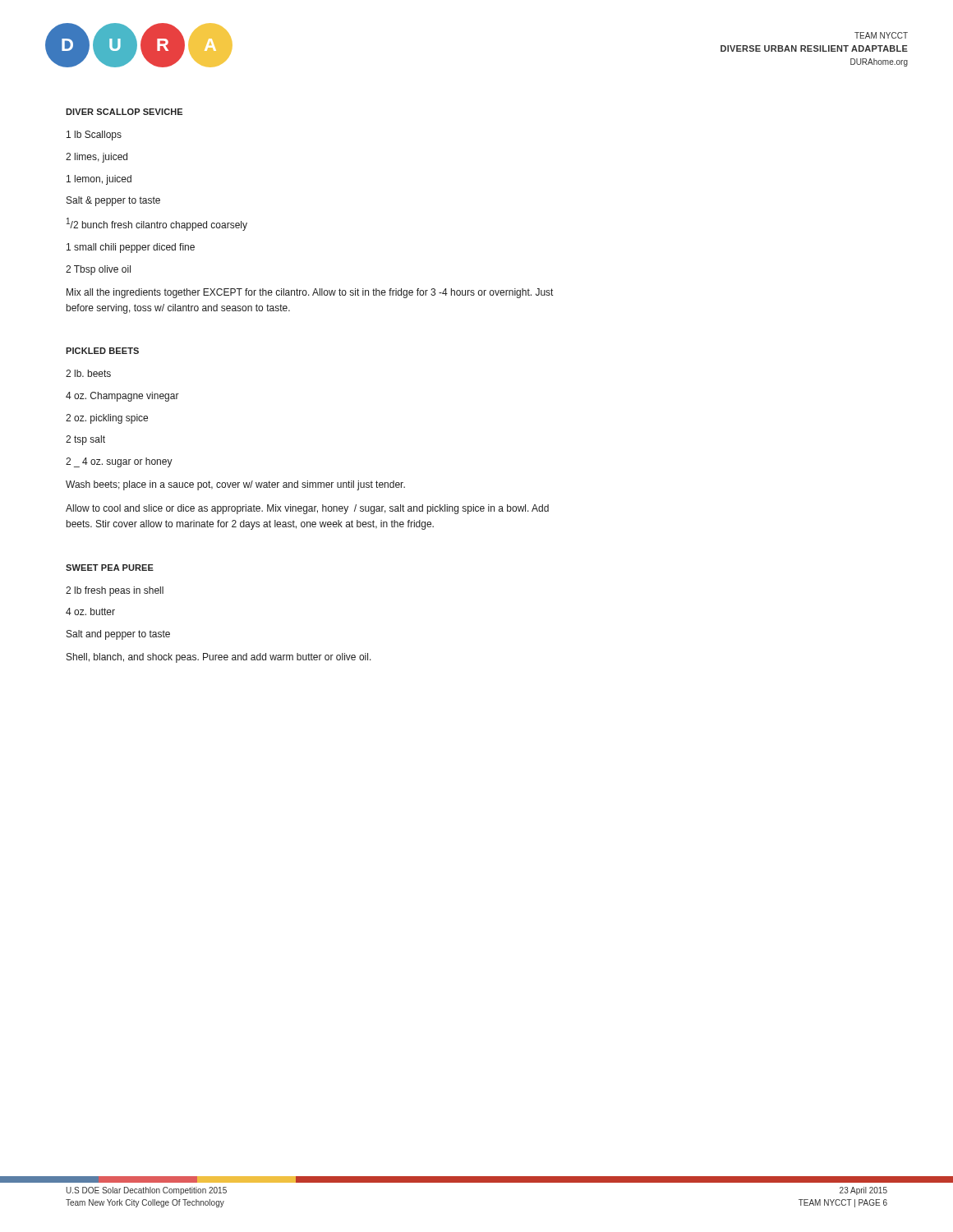Where is the passage that starts "Allow to cool and"?
Image resolution: width=953 pixels, height=1232 pixels.
click(307, 516)
